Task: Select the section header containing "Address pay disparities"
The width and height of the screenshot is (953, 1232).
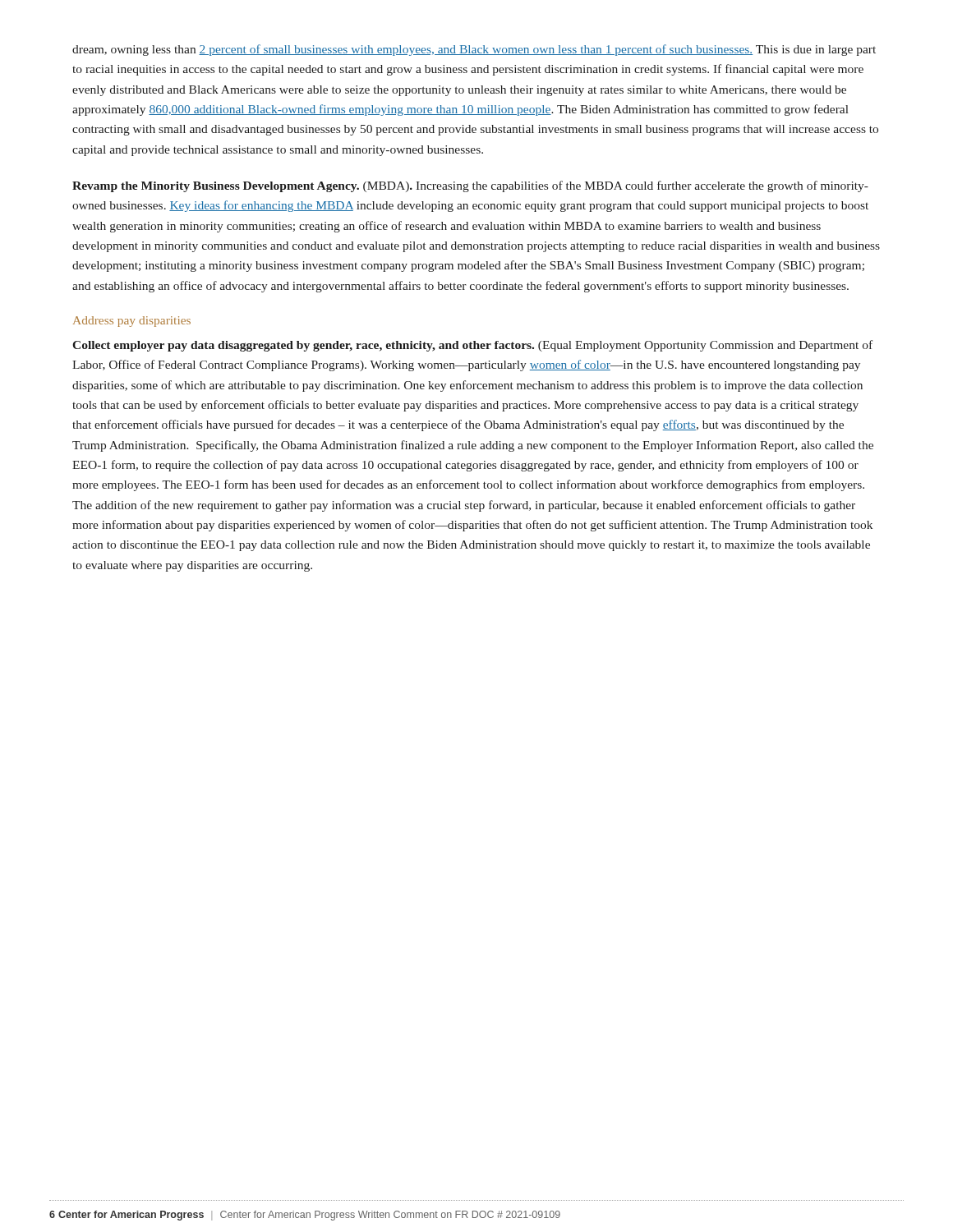Action: coord(132,322)
